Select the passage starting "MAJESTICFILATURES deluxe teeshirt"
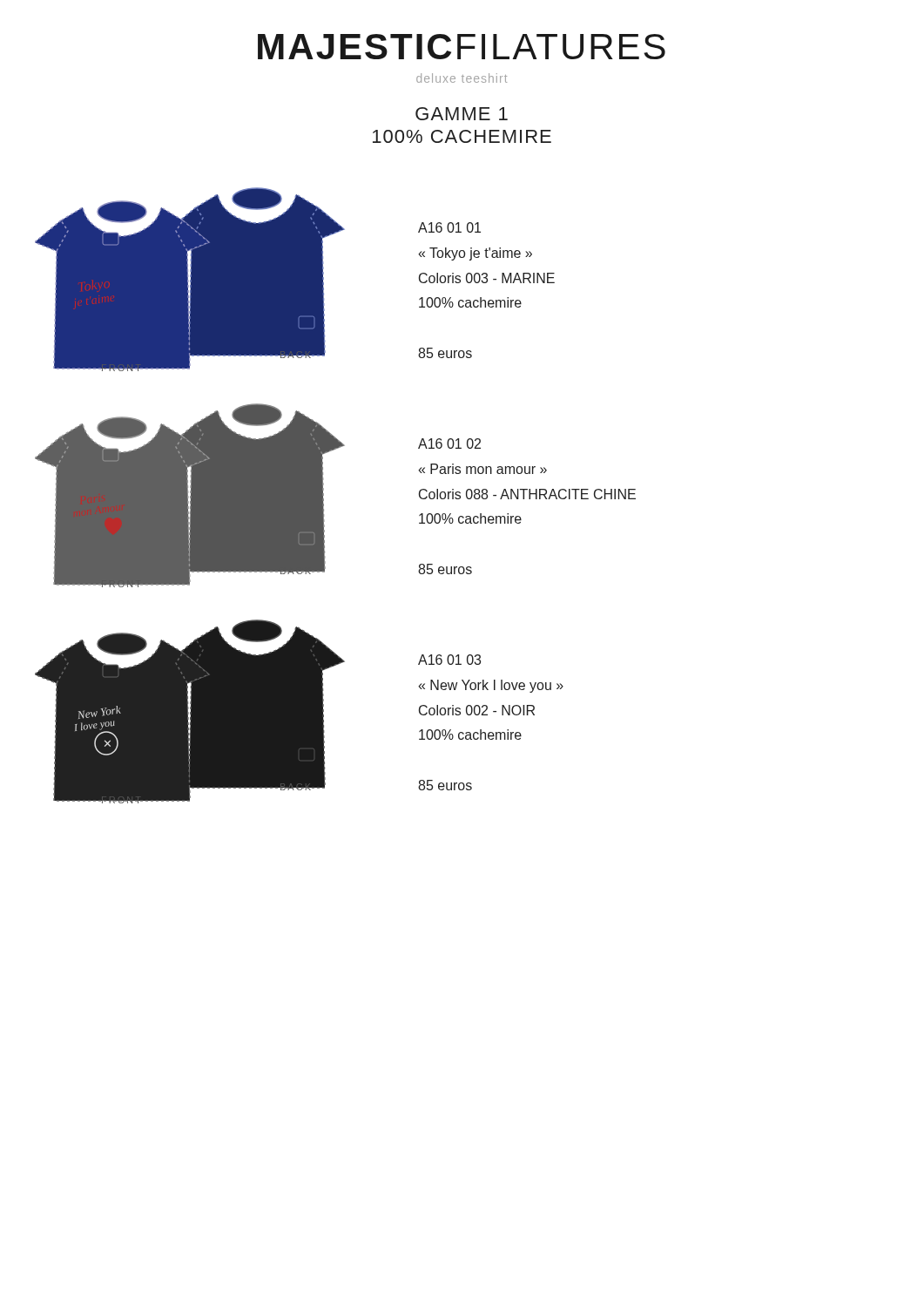Screen dimensions: 1307x924 click(462, 56)
